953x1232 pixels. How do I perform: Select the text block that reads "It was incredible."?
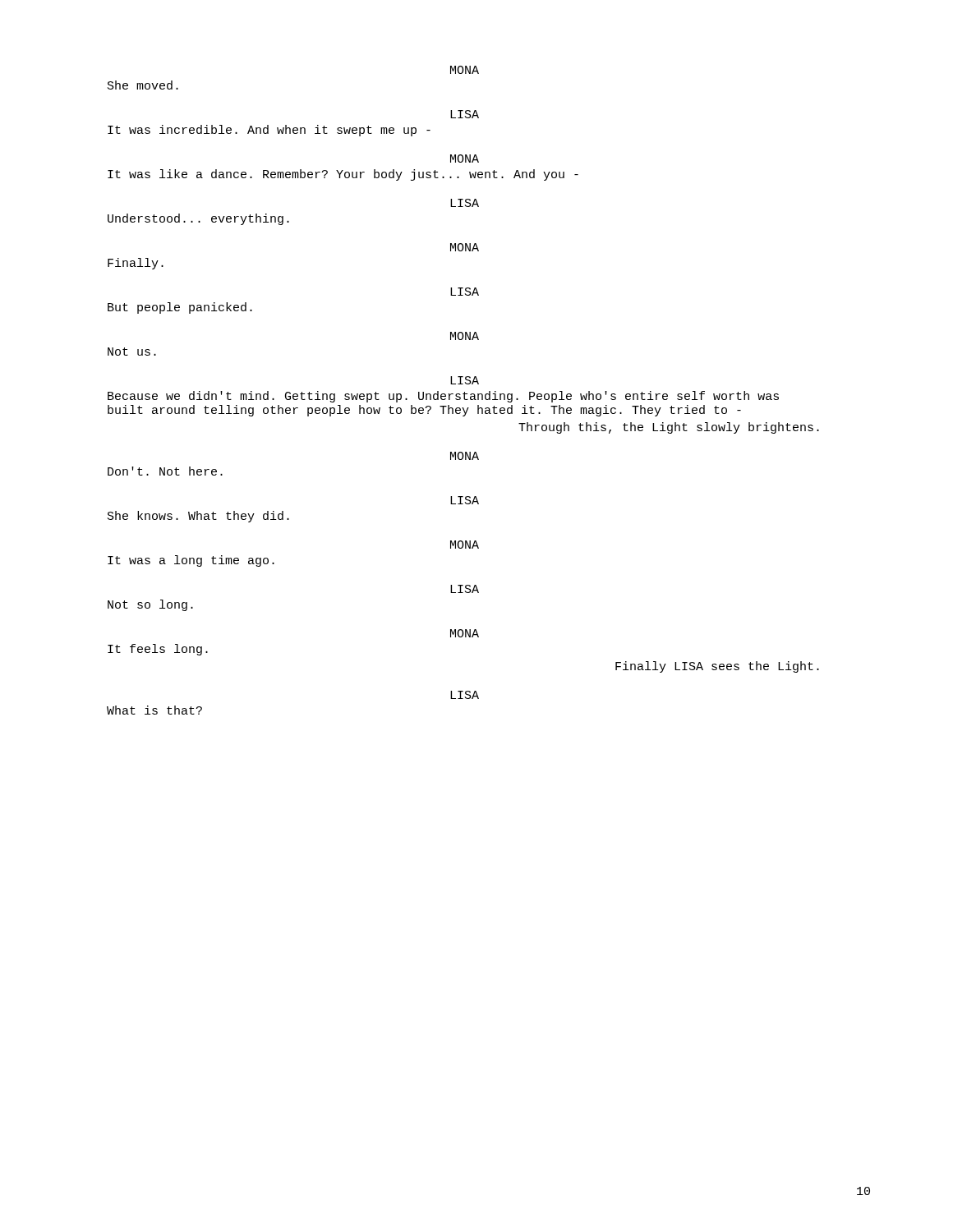click(270, 131)
